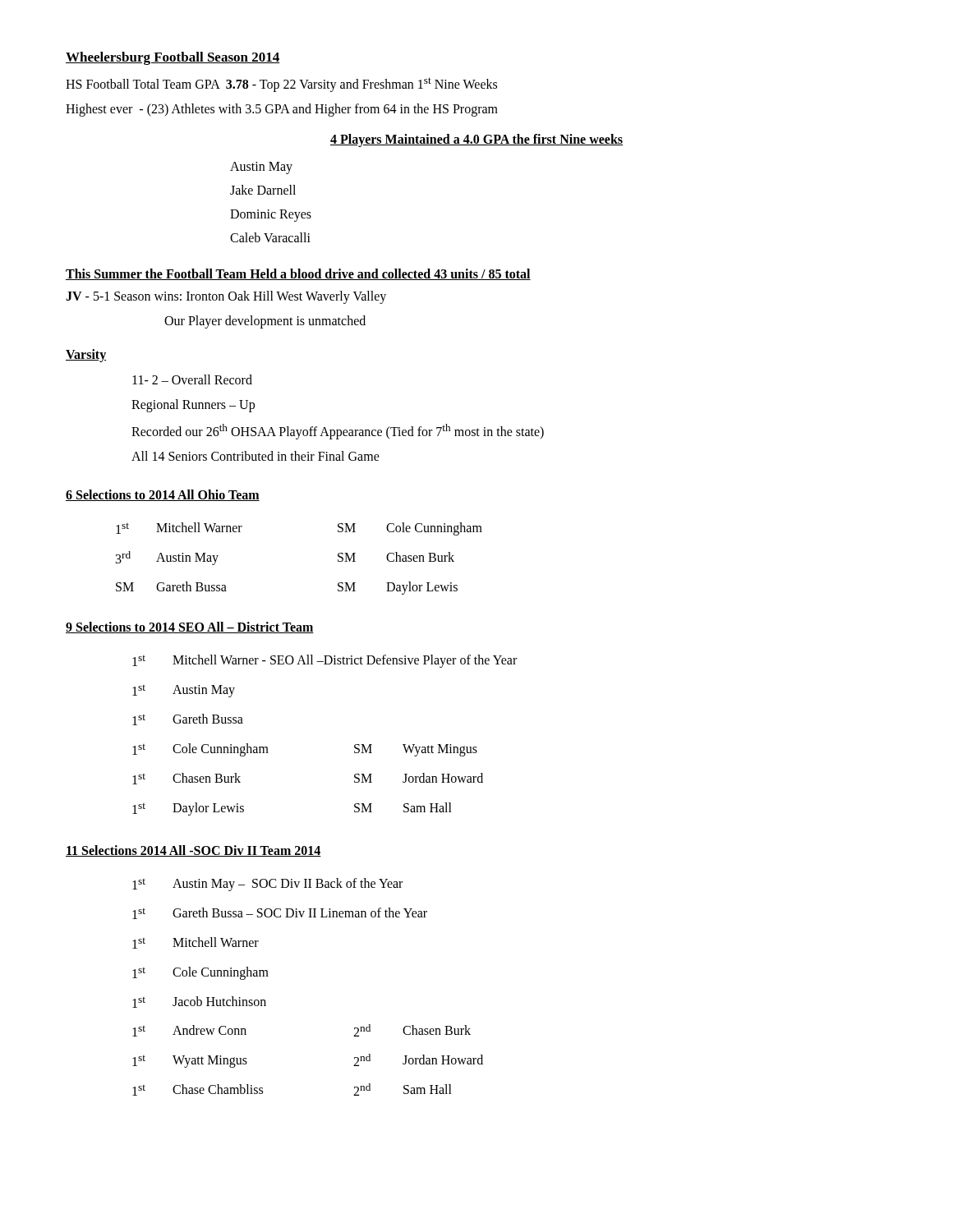This screenshot has width=953, height=1232.
Task: Point to the block beginning "11- 2 –"
Action: coord(509,418)
